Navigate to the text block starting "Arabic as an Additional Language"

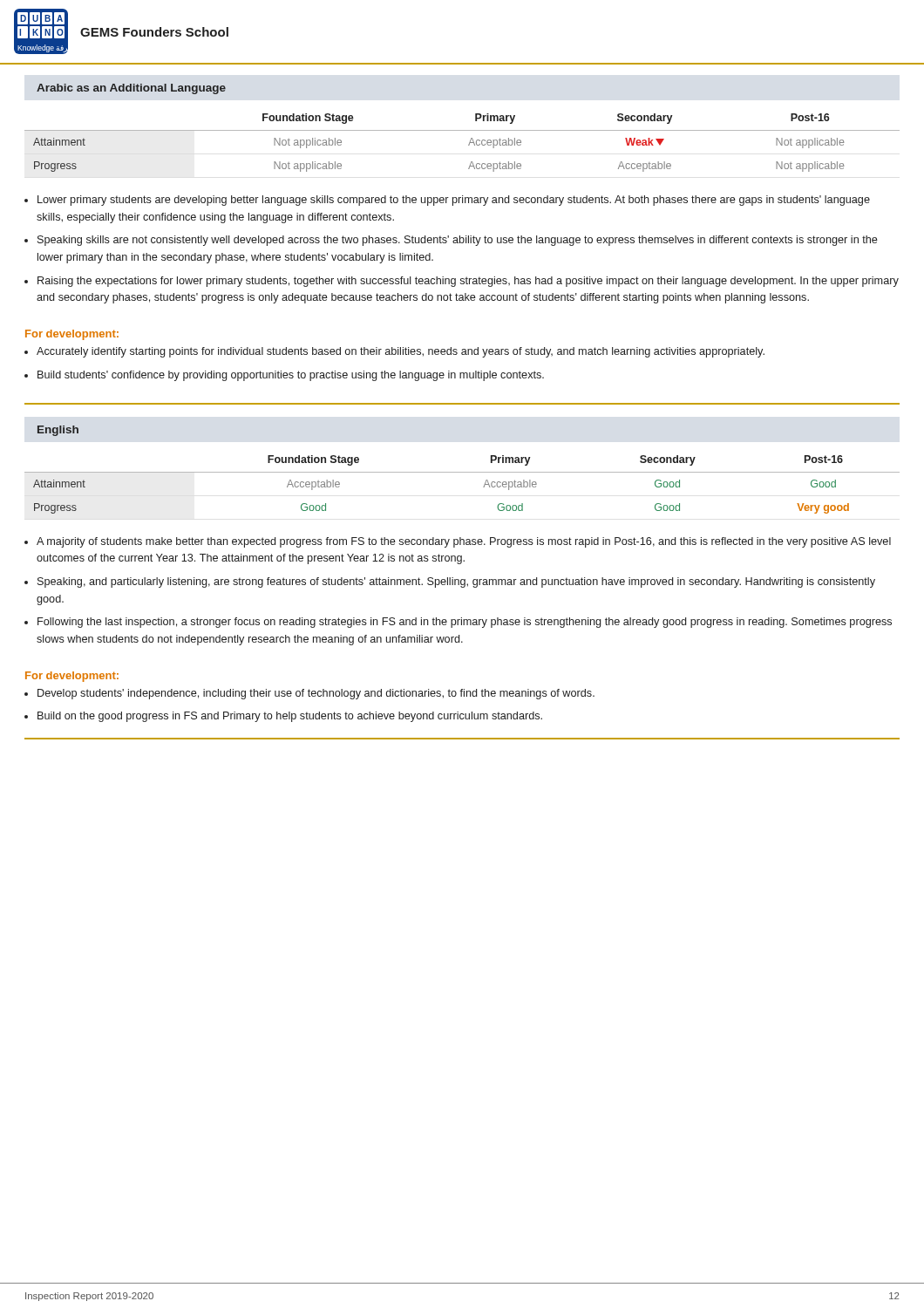[131, 88]
